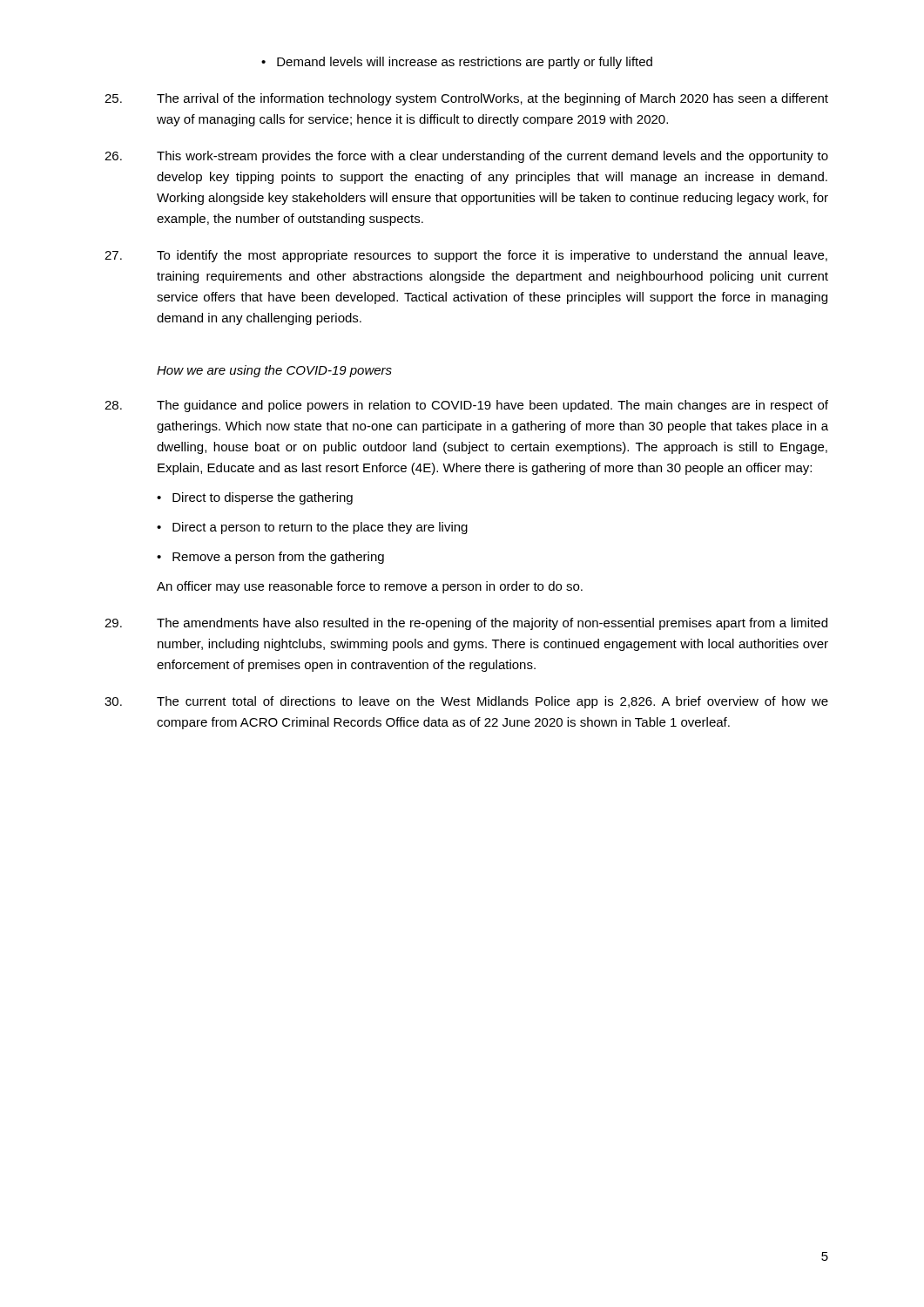The image size is (924, 1307).
Task: Find the element starting "• Direct a person to"
Action: tap(312, 527)
